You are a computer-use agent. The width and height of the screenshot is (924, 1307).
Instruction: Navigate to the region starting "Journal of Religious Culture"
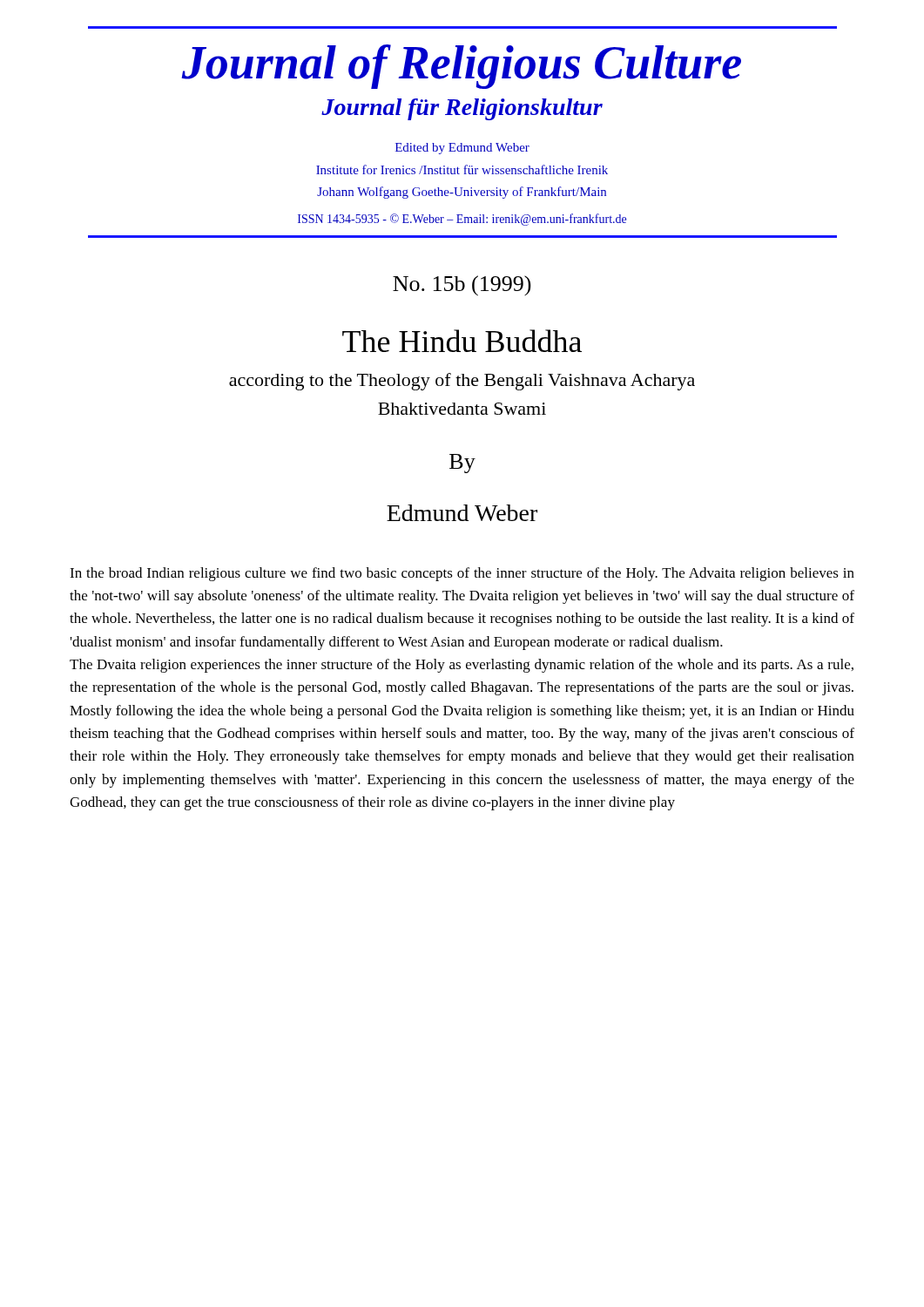pos(462,63)
